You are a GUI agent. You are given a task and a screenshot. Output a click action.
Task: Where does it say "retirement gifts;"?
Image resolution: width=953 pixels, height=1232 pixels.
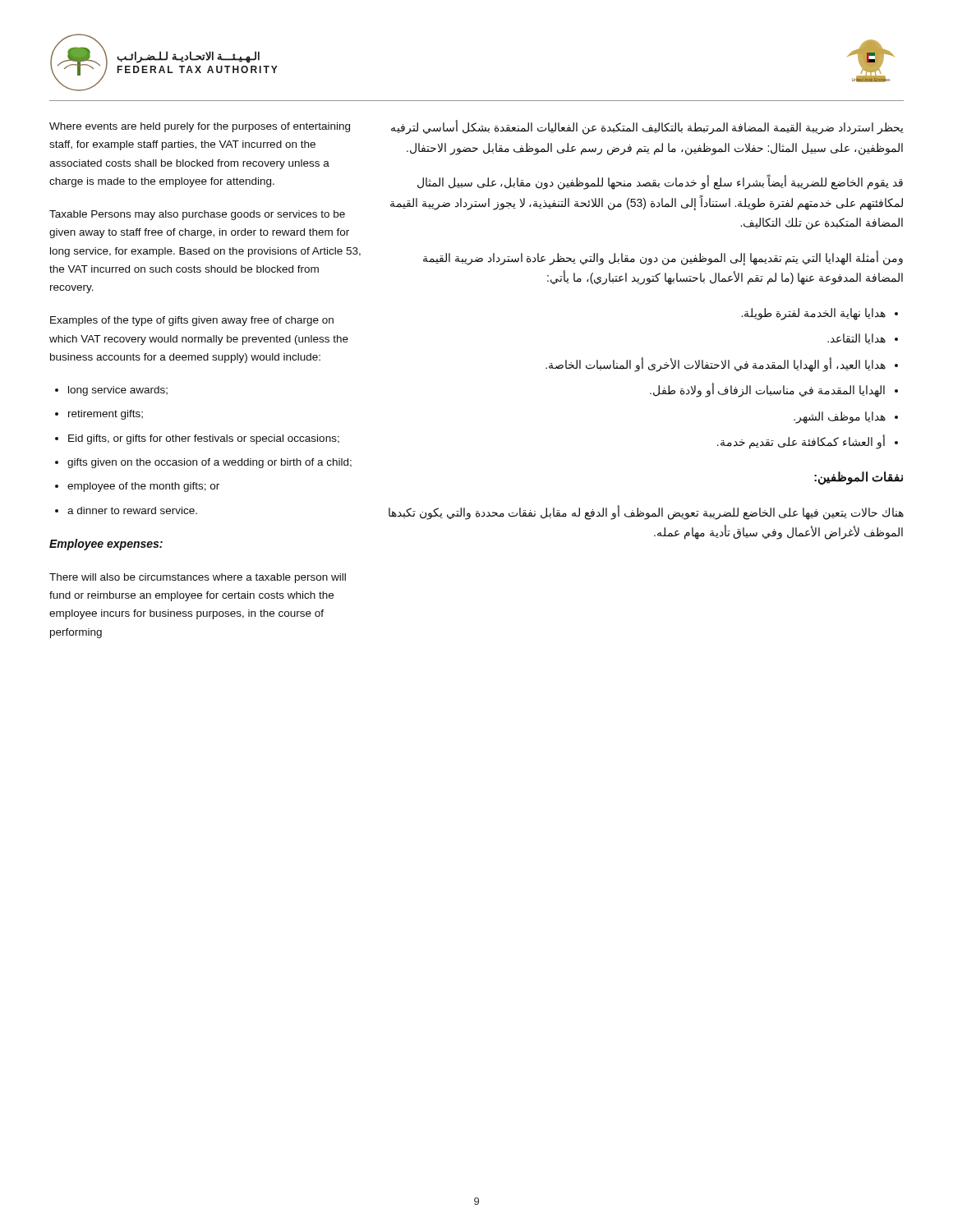tap(106, 415)
